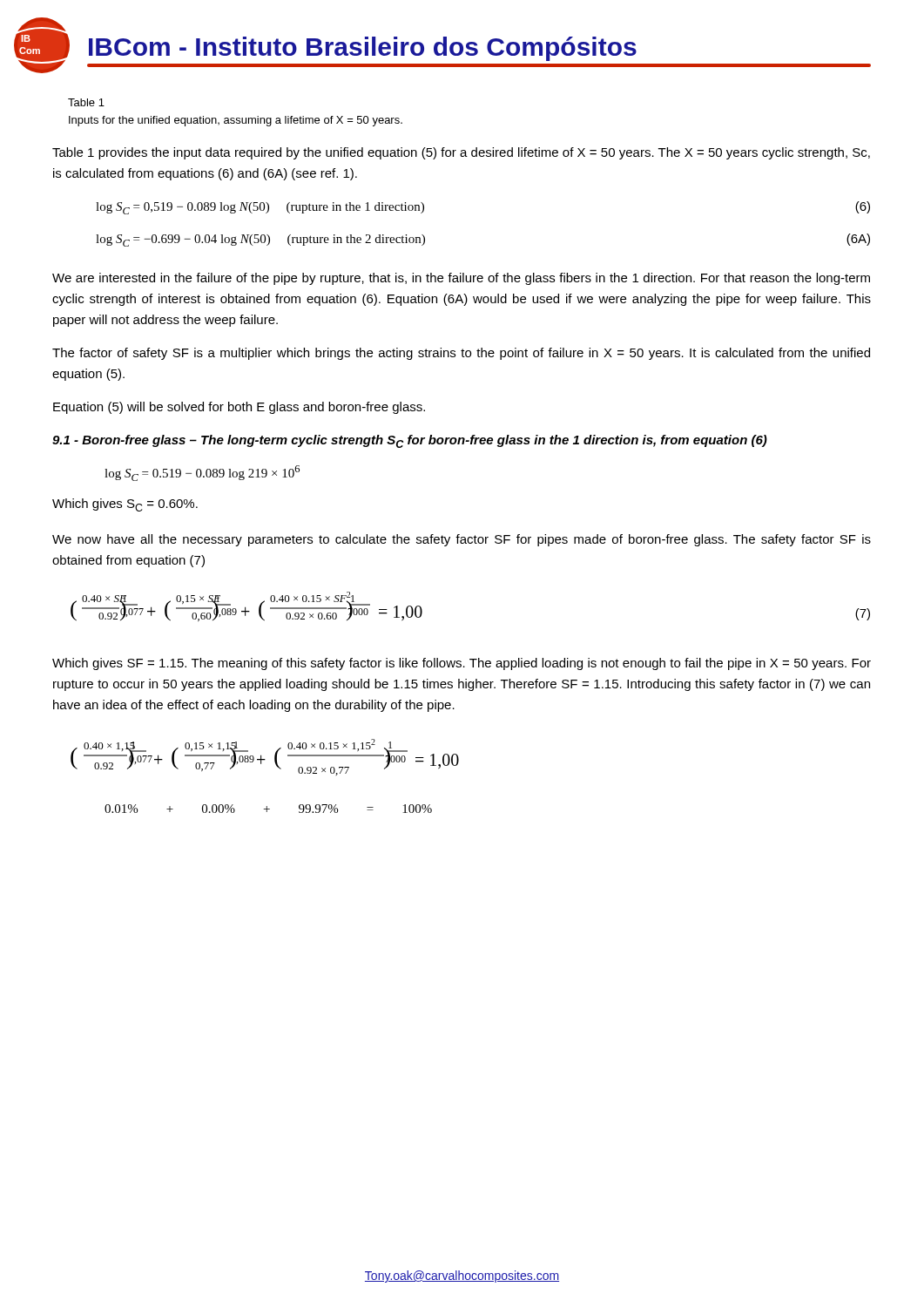The image size is (924, 1307).
Task: Find the text block with the text "Which gives SF = 1.15. The meaning"
Action: pyautogui.click(x=462, y=684)
